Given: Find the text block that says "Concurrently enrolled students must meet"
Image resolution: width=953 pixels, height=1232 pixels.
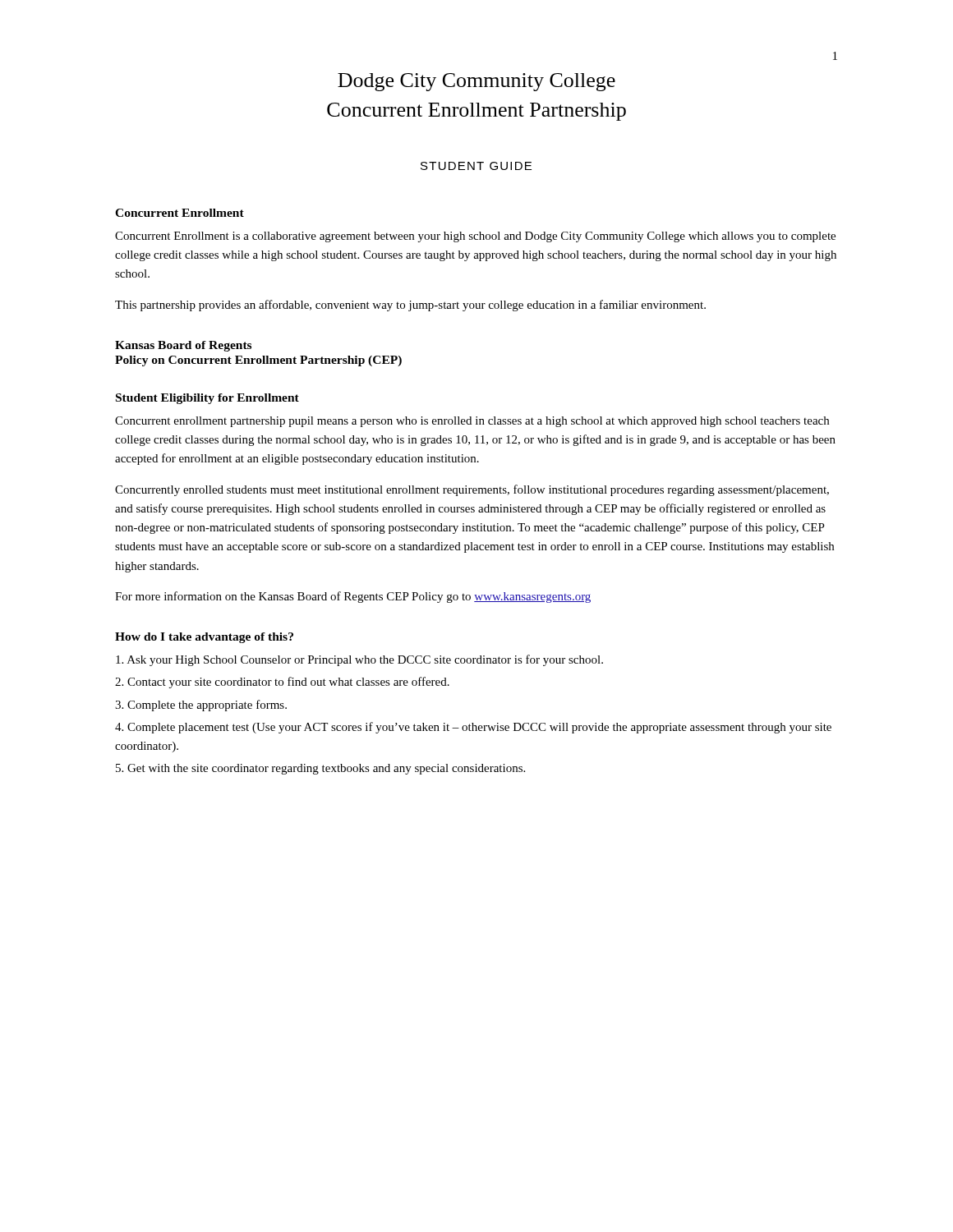Looking at the screenshot, I should click(x=475, y=527).
